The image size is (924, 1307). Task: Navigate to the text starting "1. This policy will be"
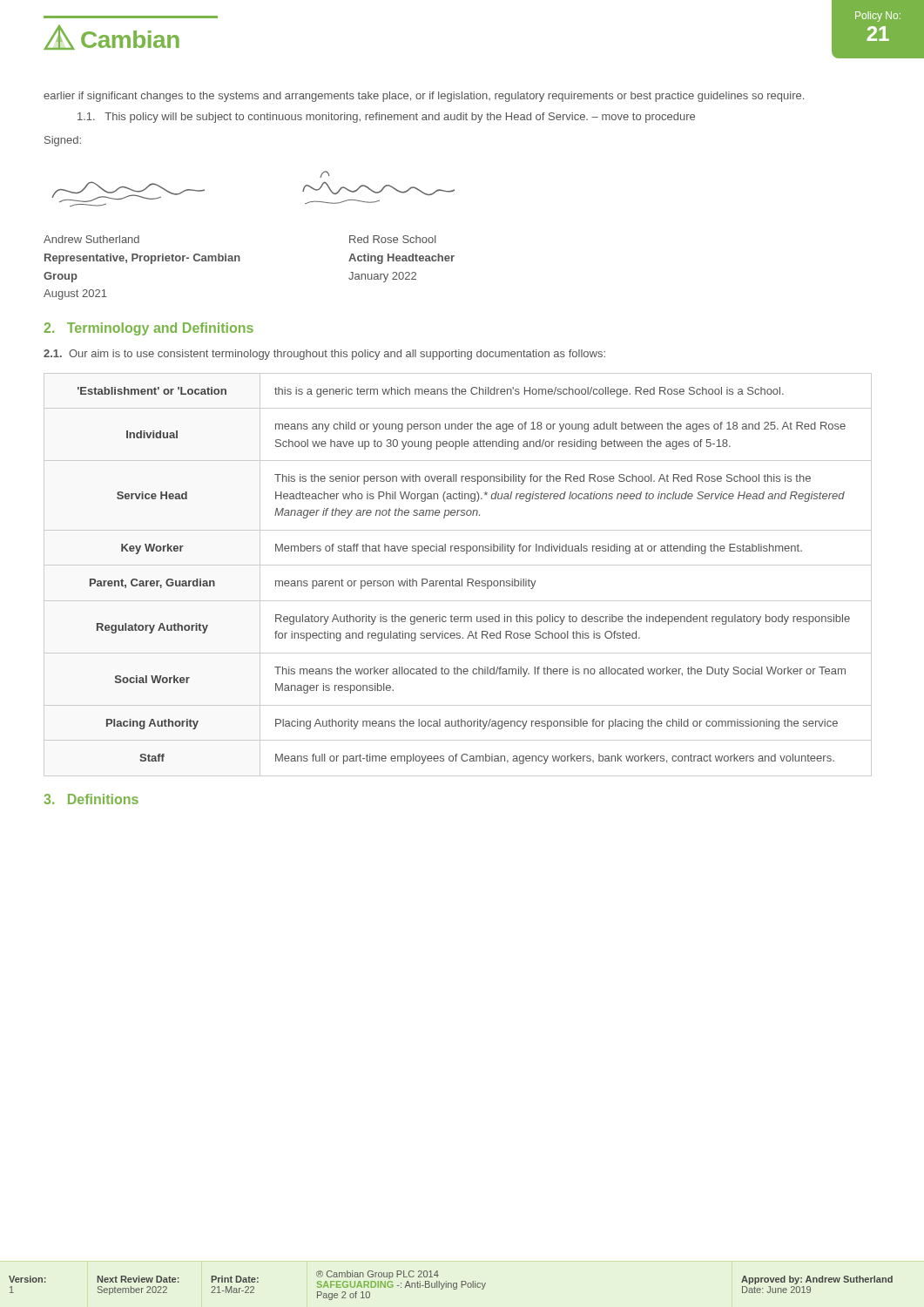(386, 116)
